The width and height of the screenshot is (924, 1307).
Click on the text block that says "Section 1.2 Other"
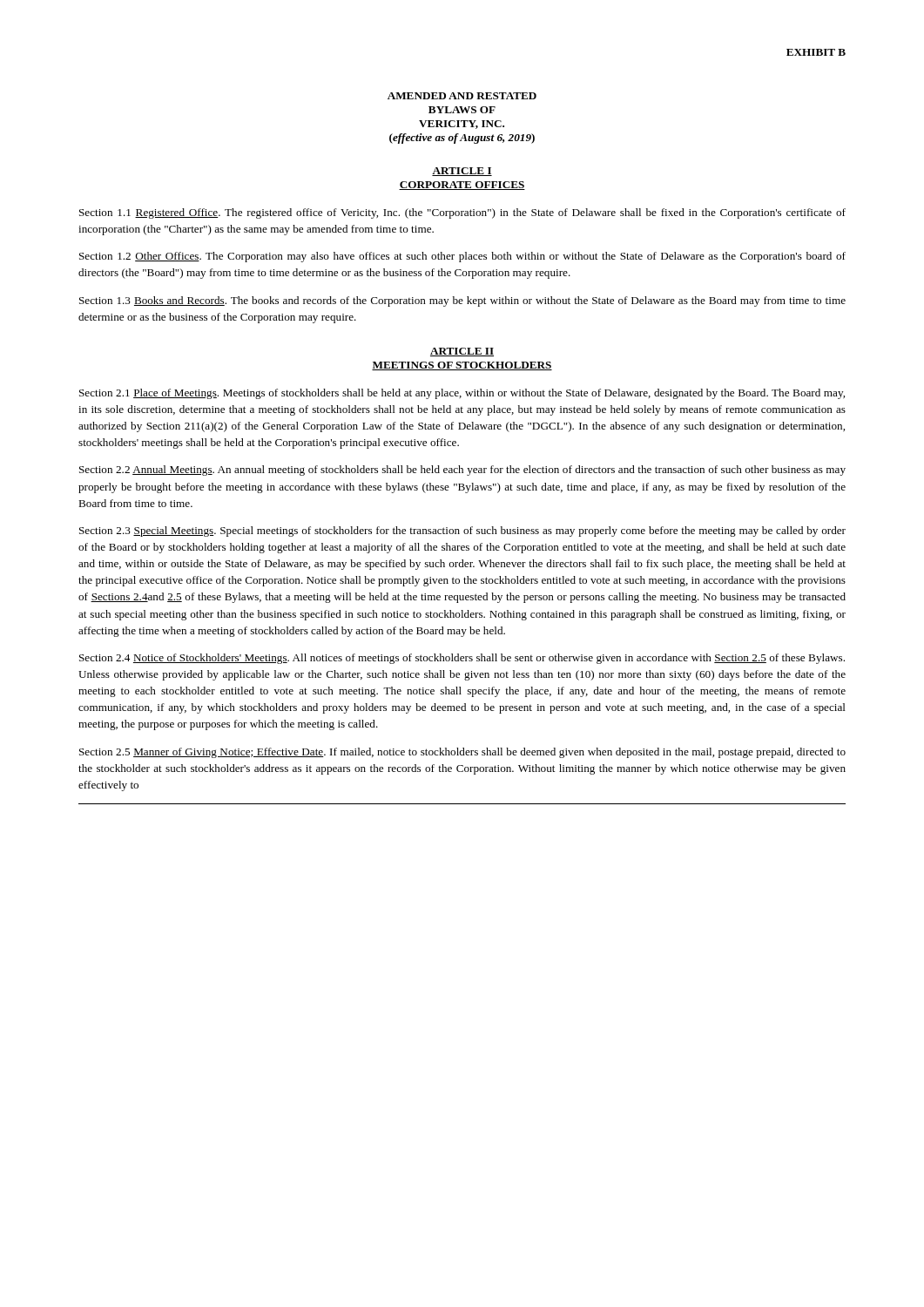[x=462, y=264]
